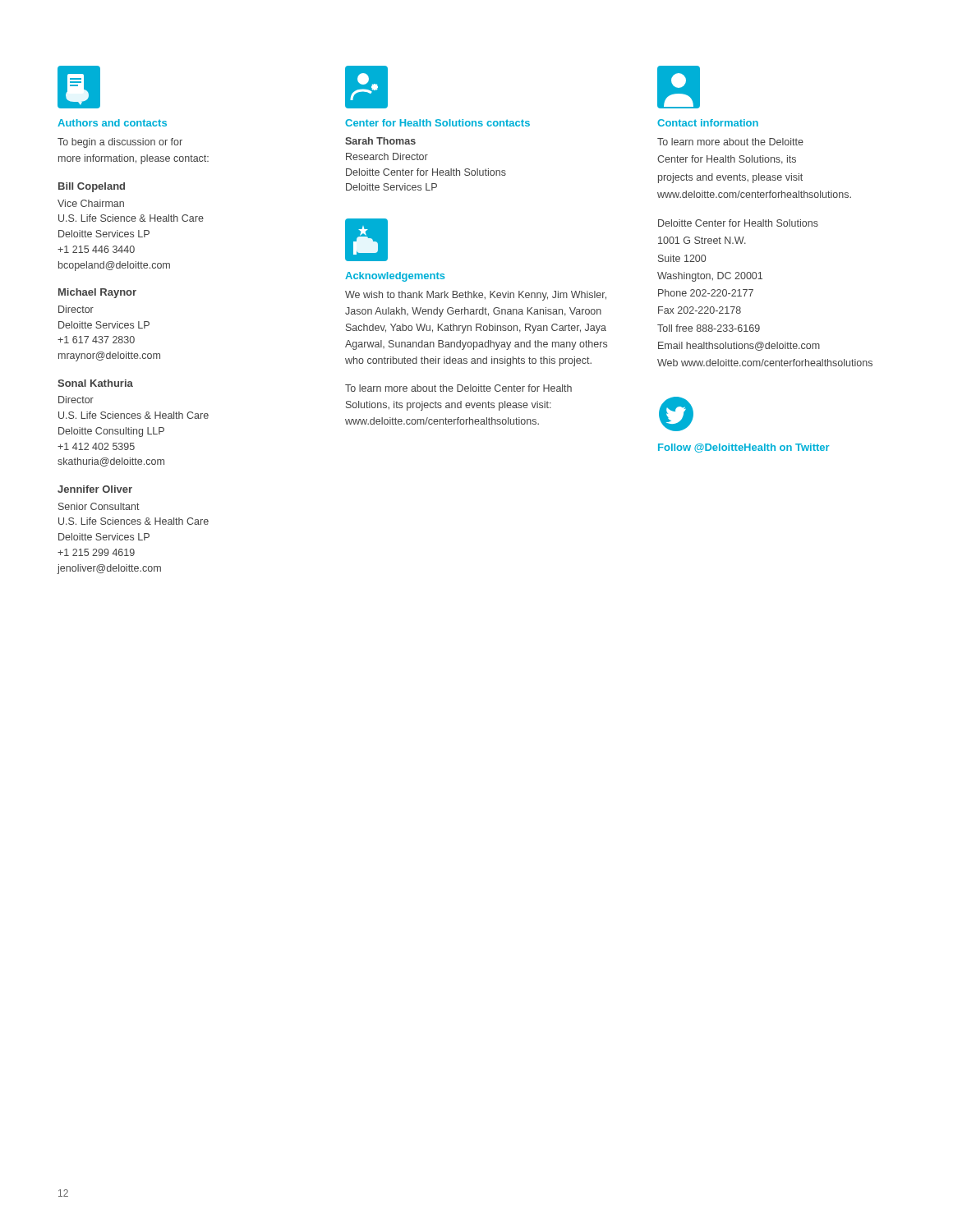Select the text block that reads "To begin a discussion or formore information, please"

133,150
